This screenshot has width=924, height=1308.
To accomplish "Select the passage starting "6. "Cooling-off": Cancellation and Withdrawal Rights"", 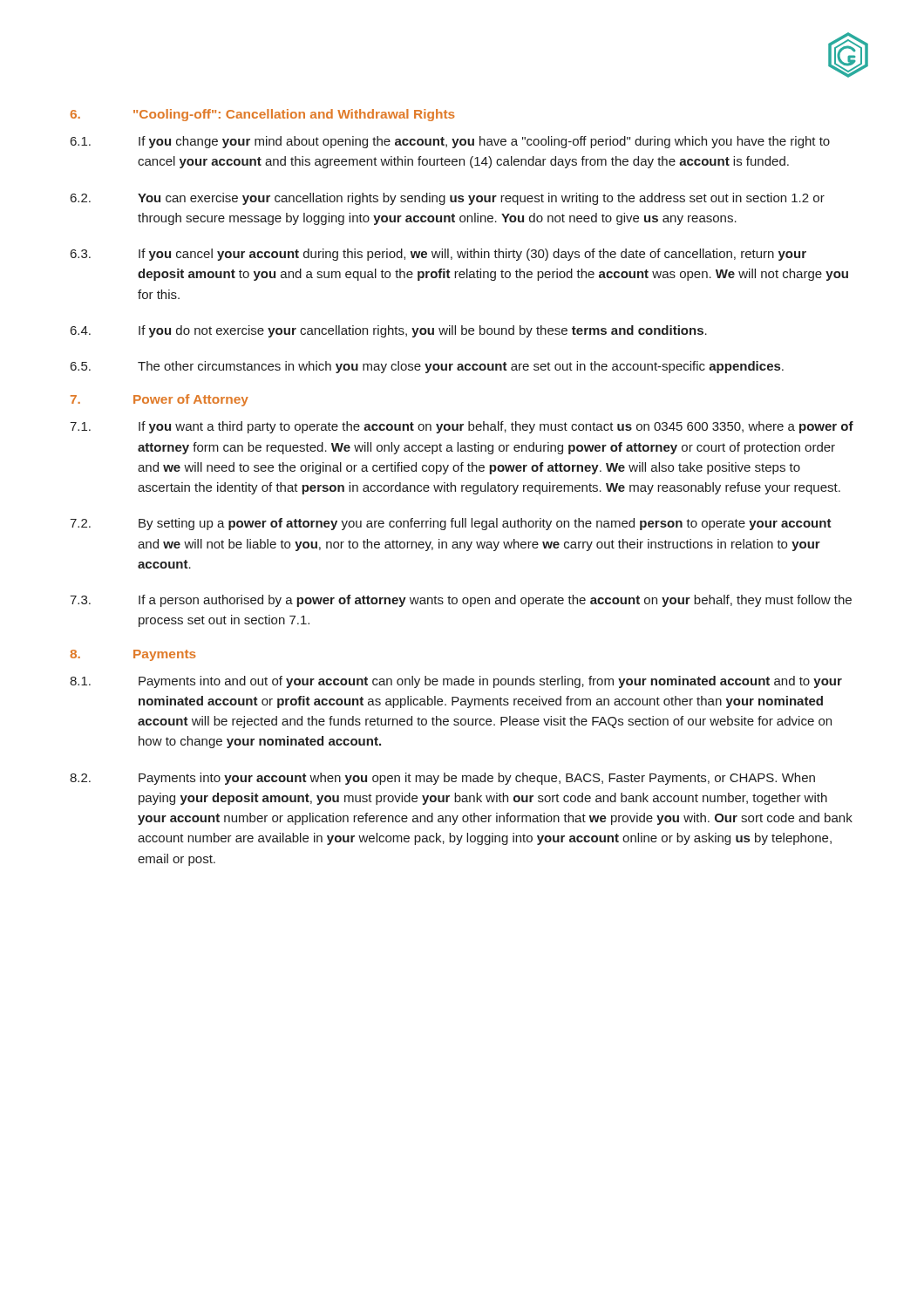I will pyautogui.click(x=262, y=114).
